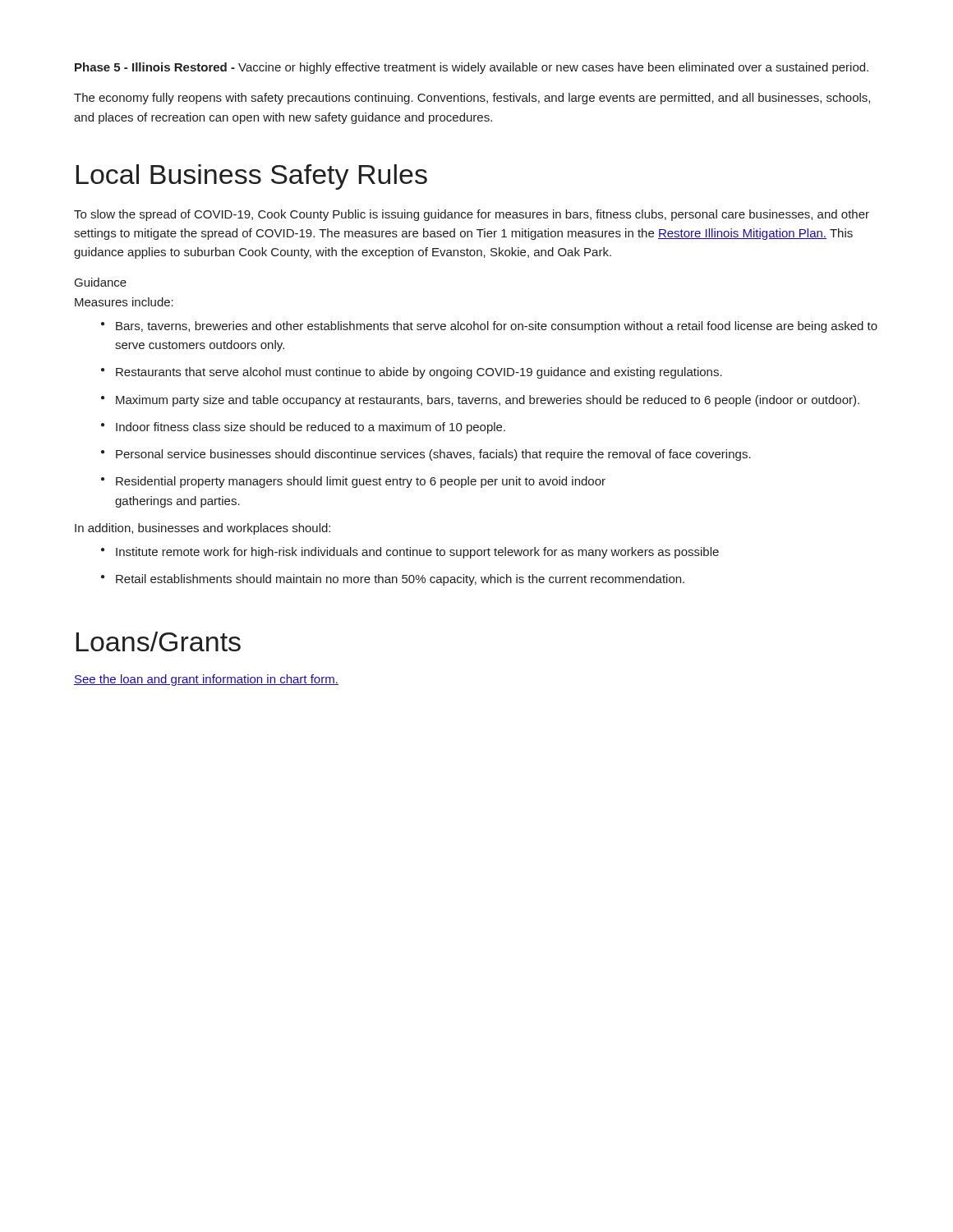The image size is (953, 1232).
Task: Click on the list item that says "Residential property managers should"
Action: tap(360, 491)
